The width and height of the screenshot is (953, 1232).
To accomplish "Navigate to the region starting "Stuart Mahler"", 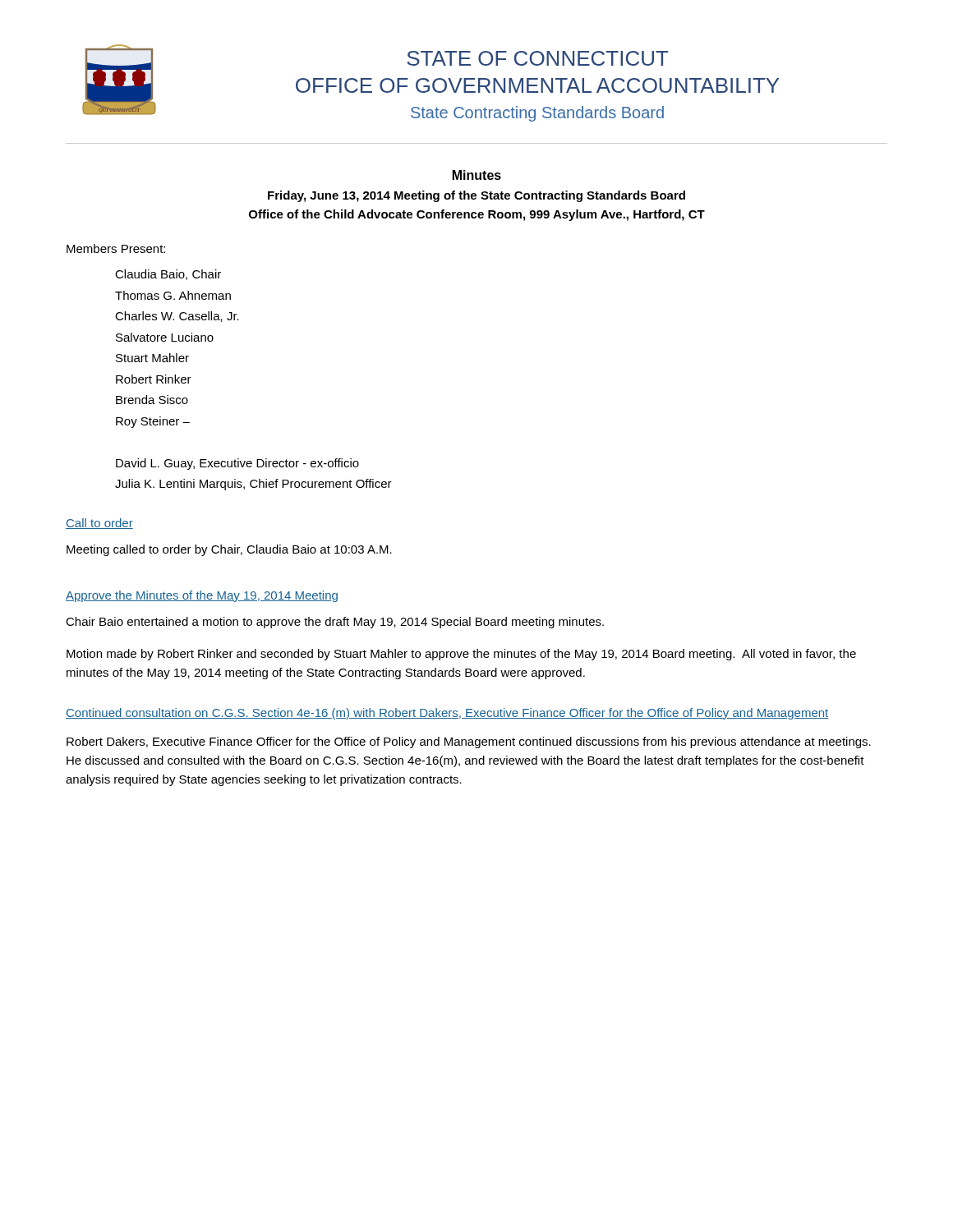I will pyautogui.click(x=152, y=358).
